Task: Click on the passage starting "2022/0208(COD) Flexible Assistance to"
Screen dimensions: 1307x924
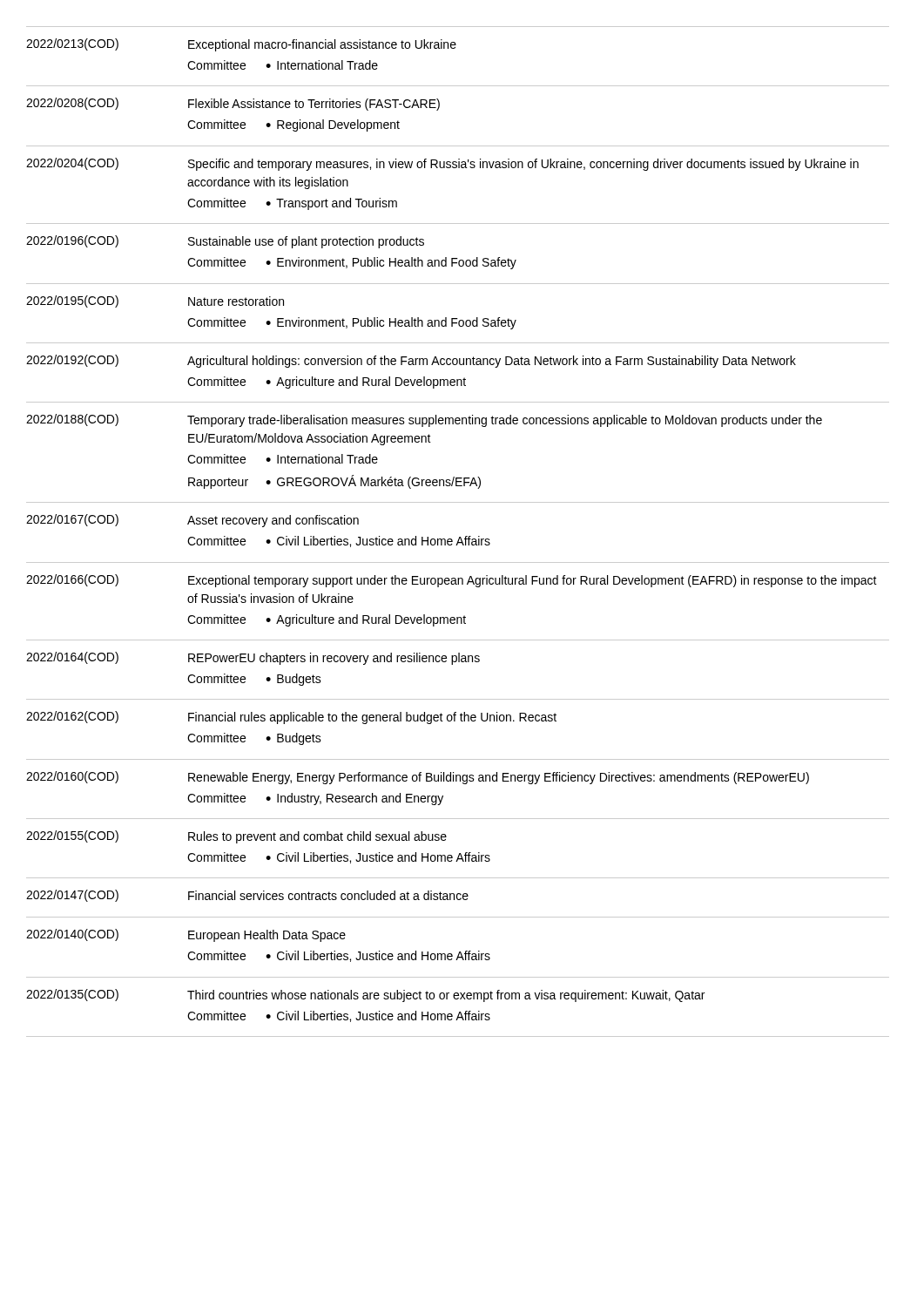Action: pos(233,104)
